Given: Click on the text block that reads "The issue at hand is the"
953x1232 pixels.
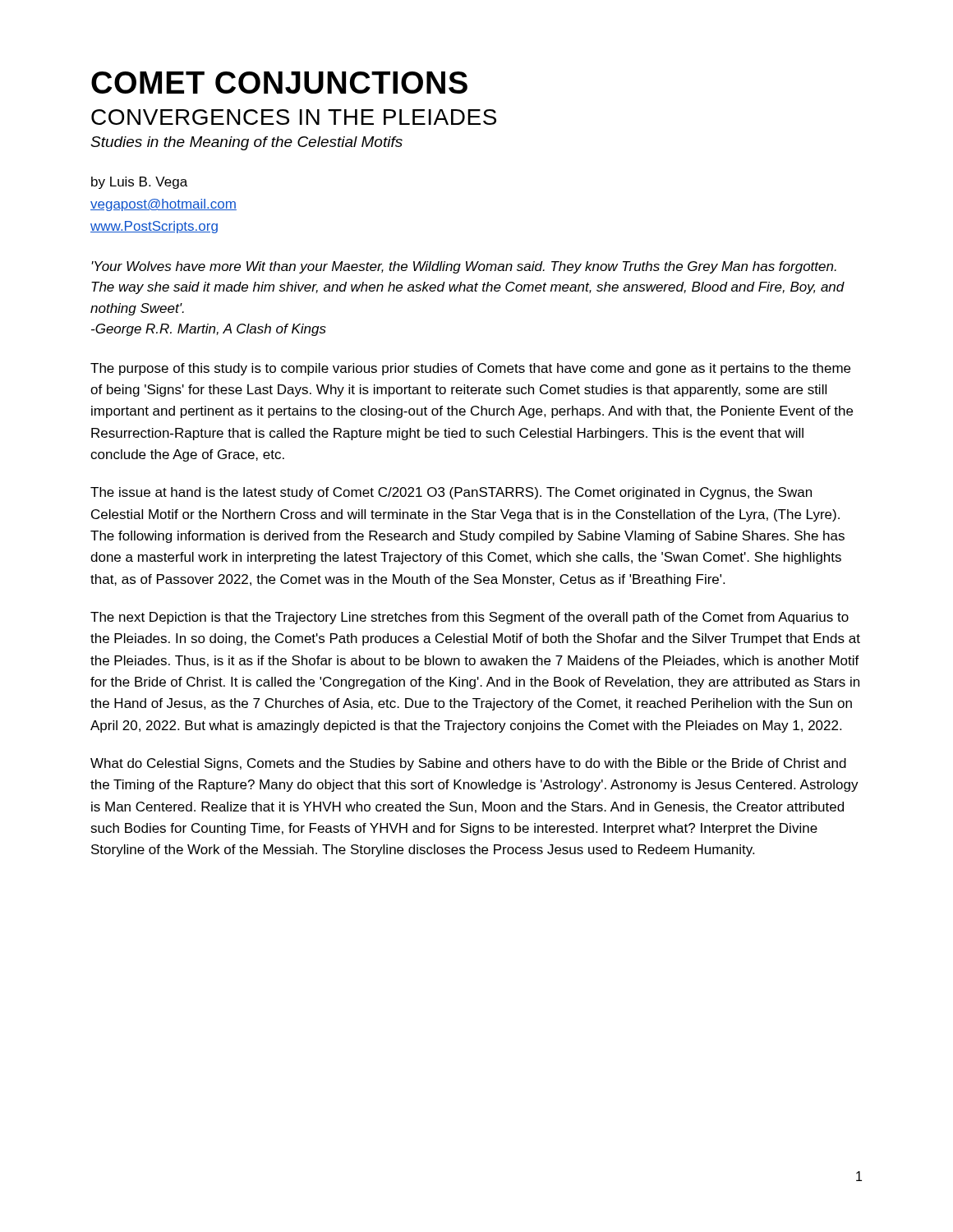Looking at the screenshot, I should [x=468, y=536].
